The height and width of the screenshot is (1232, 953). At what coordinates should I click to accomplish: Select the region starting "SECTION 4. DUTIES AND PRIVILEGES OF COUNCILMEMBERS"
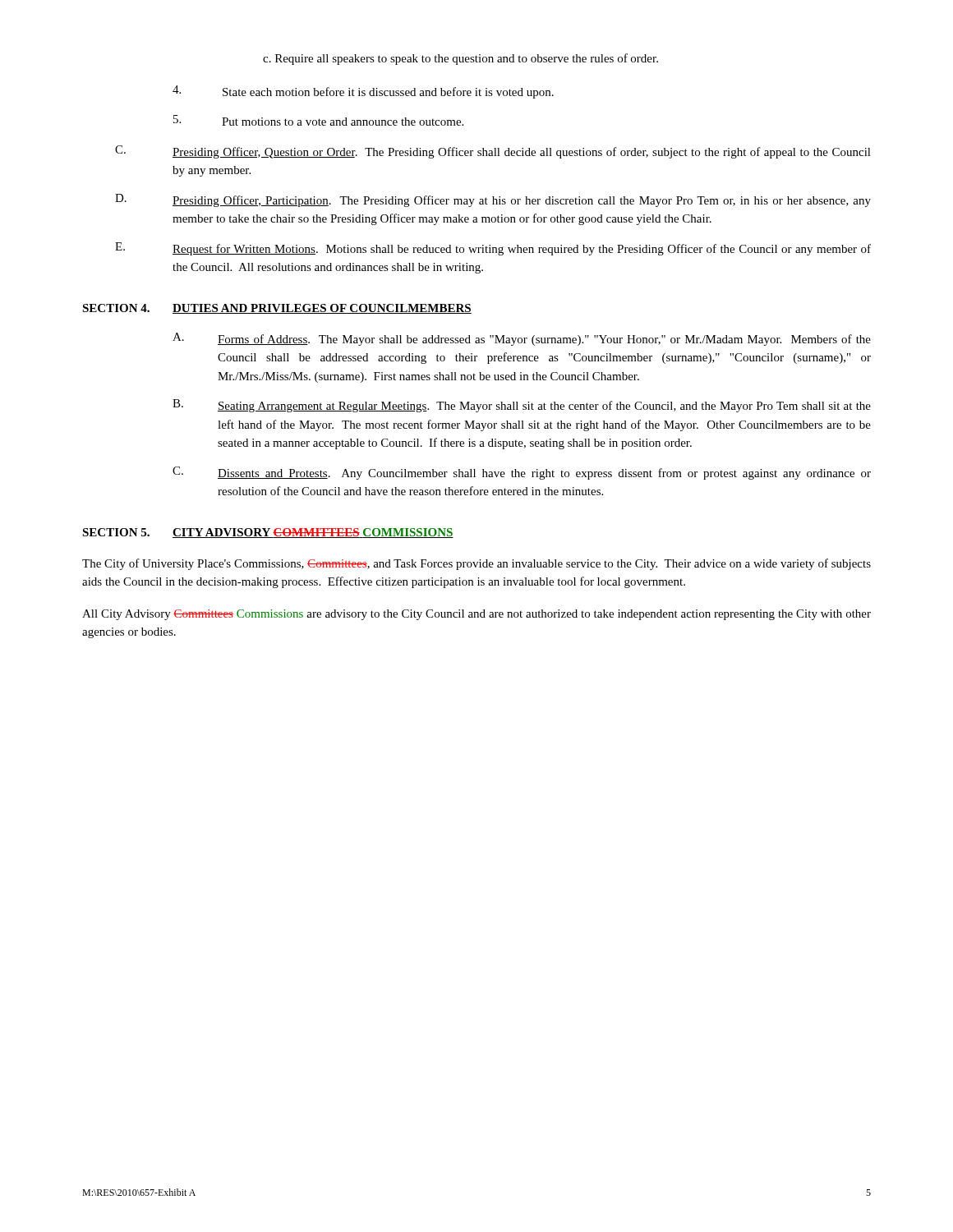(277, 308)
